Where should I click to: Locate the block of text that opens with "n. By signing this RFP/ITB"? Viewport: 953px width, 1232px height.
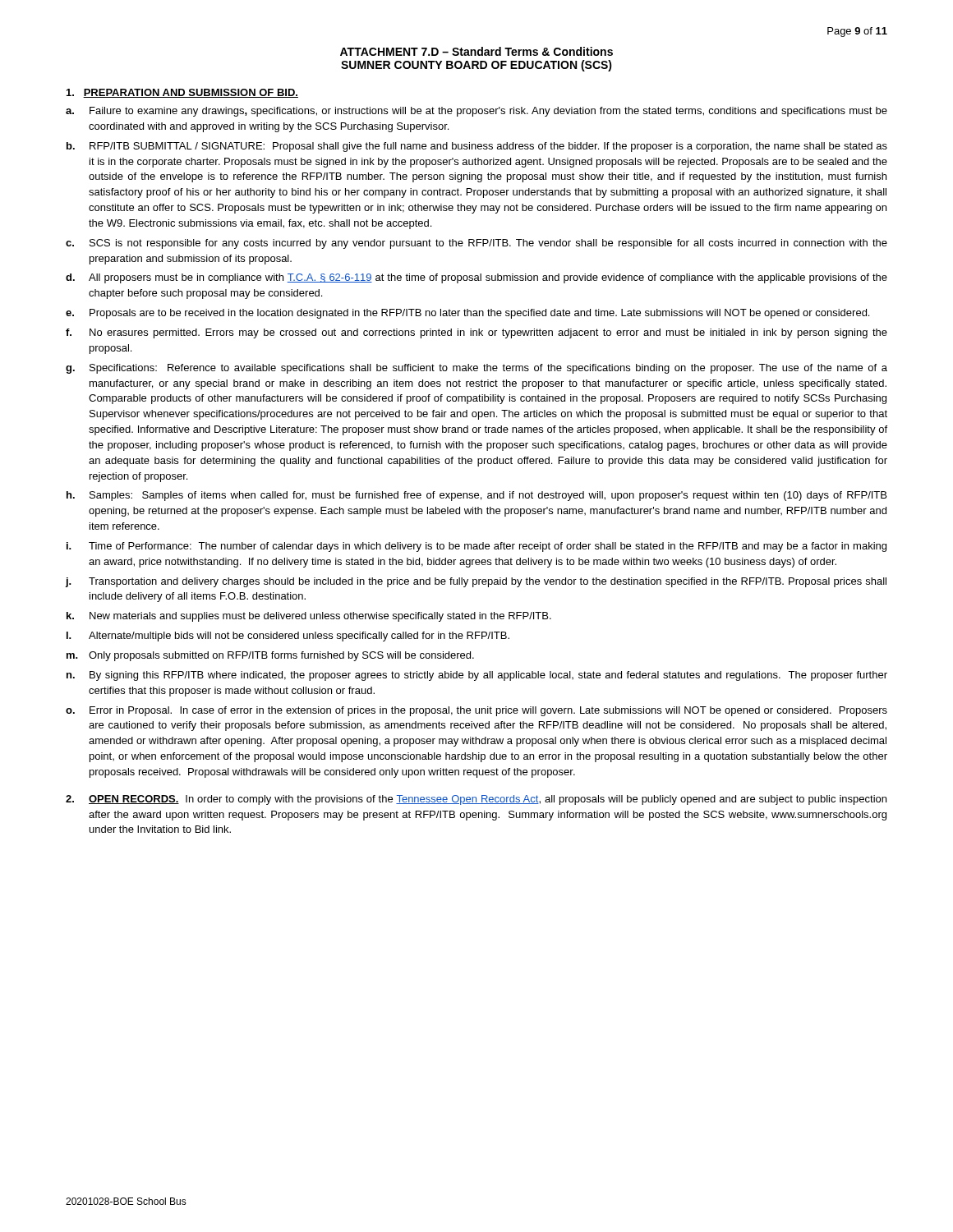[x=476, y=683]
